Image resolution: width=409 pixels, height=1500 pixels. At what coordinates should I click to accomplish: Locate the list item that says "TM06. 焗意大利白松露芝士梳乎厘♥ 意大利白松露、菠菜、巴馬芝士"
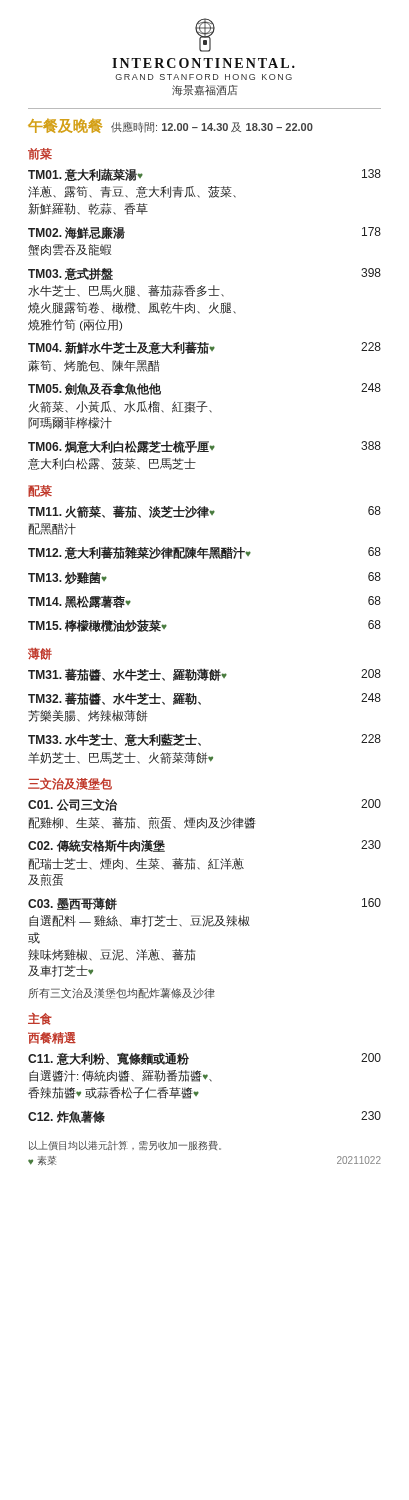(x=204, y=456)
